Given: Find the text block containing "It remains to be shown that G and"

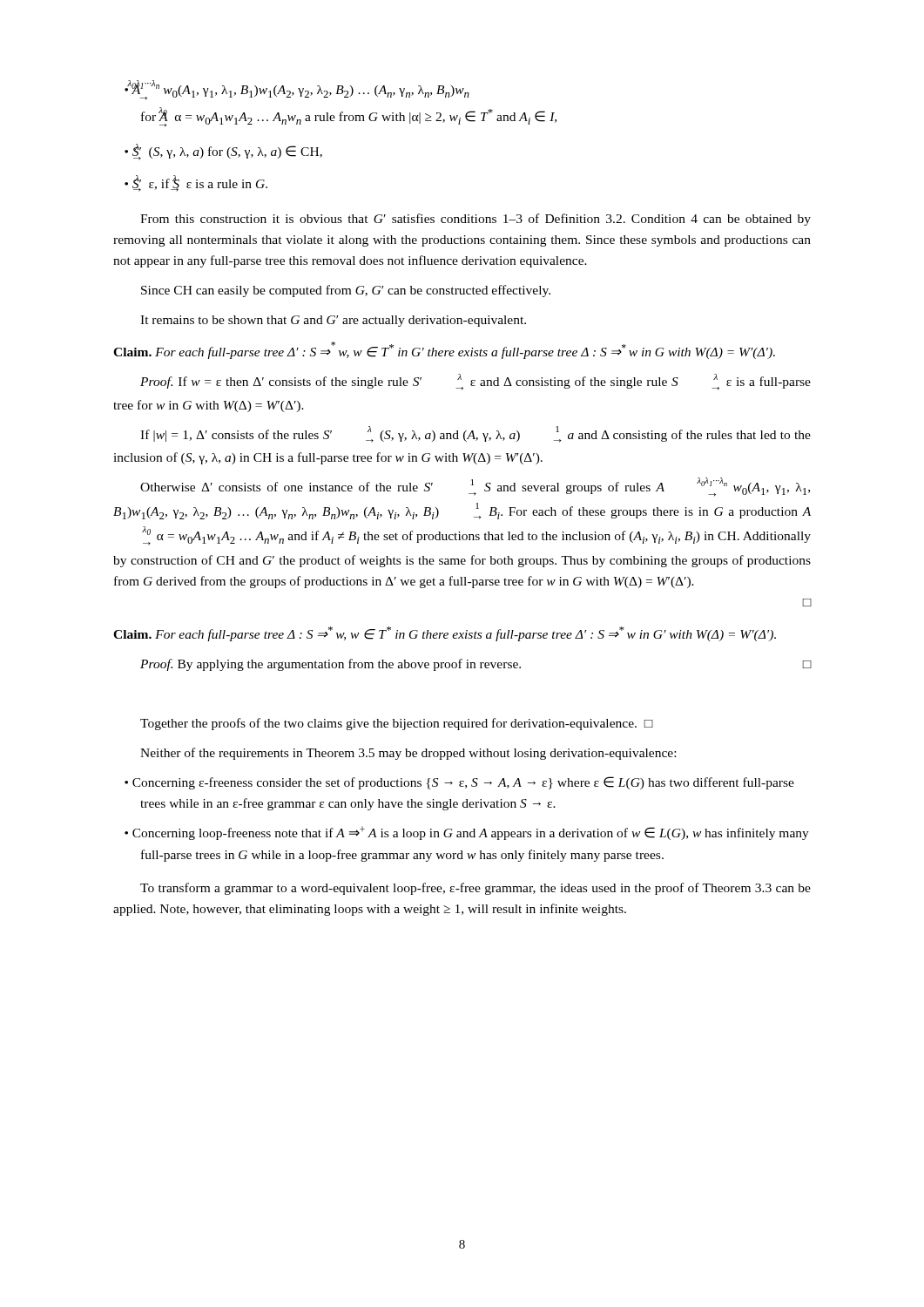Looking at the screenshot, I should (334, 320).
